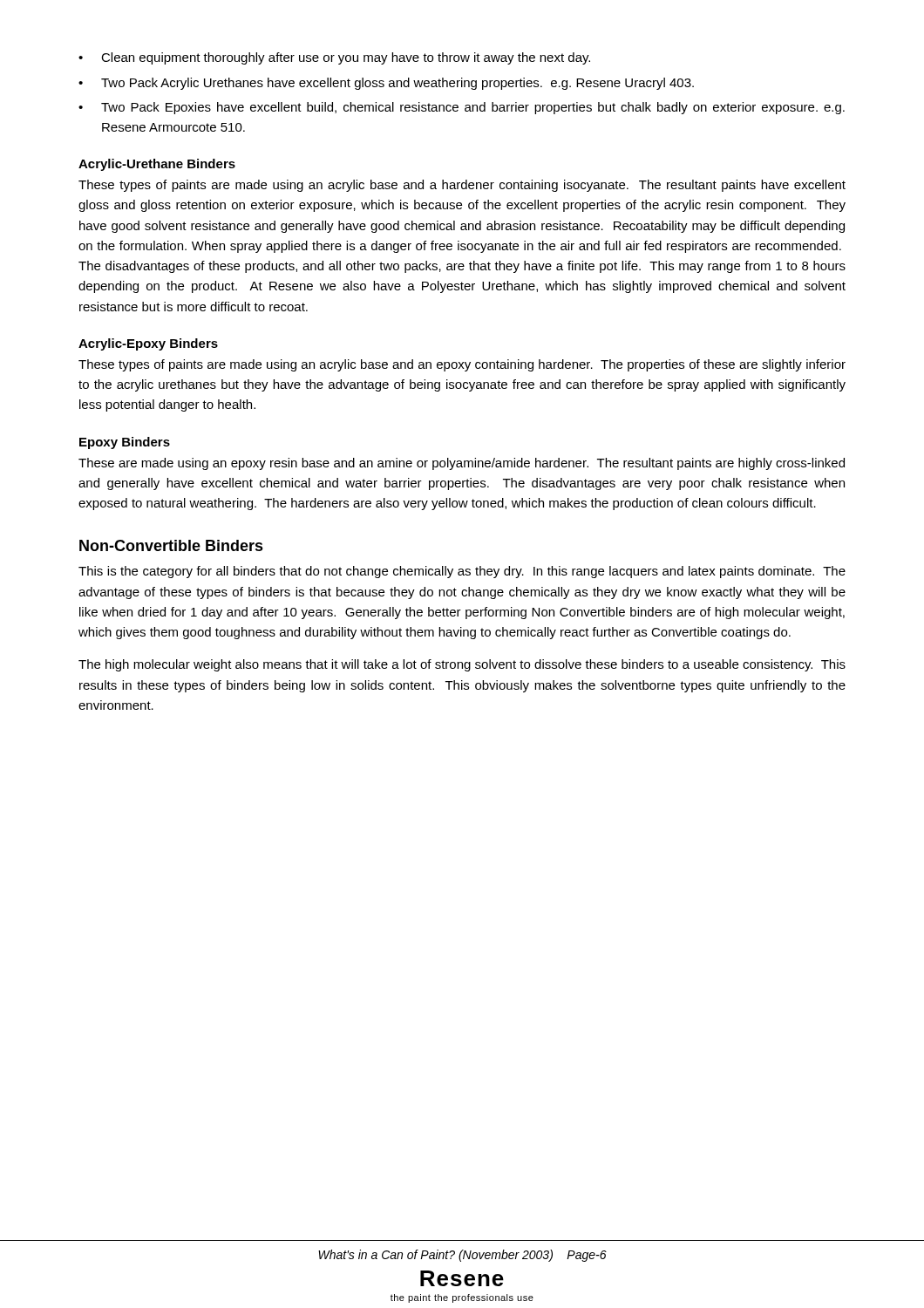Screen dimensions: 1308x924
Task: Select the text block that says "These are made using an epoxy"
Action: [x=462, y=482]
